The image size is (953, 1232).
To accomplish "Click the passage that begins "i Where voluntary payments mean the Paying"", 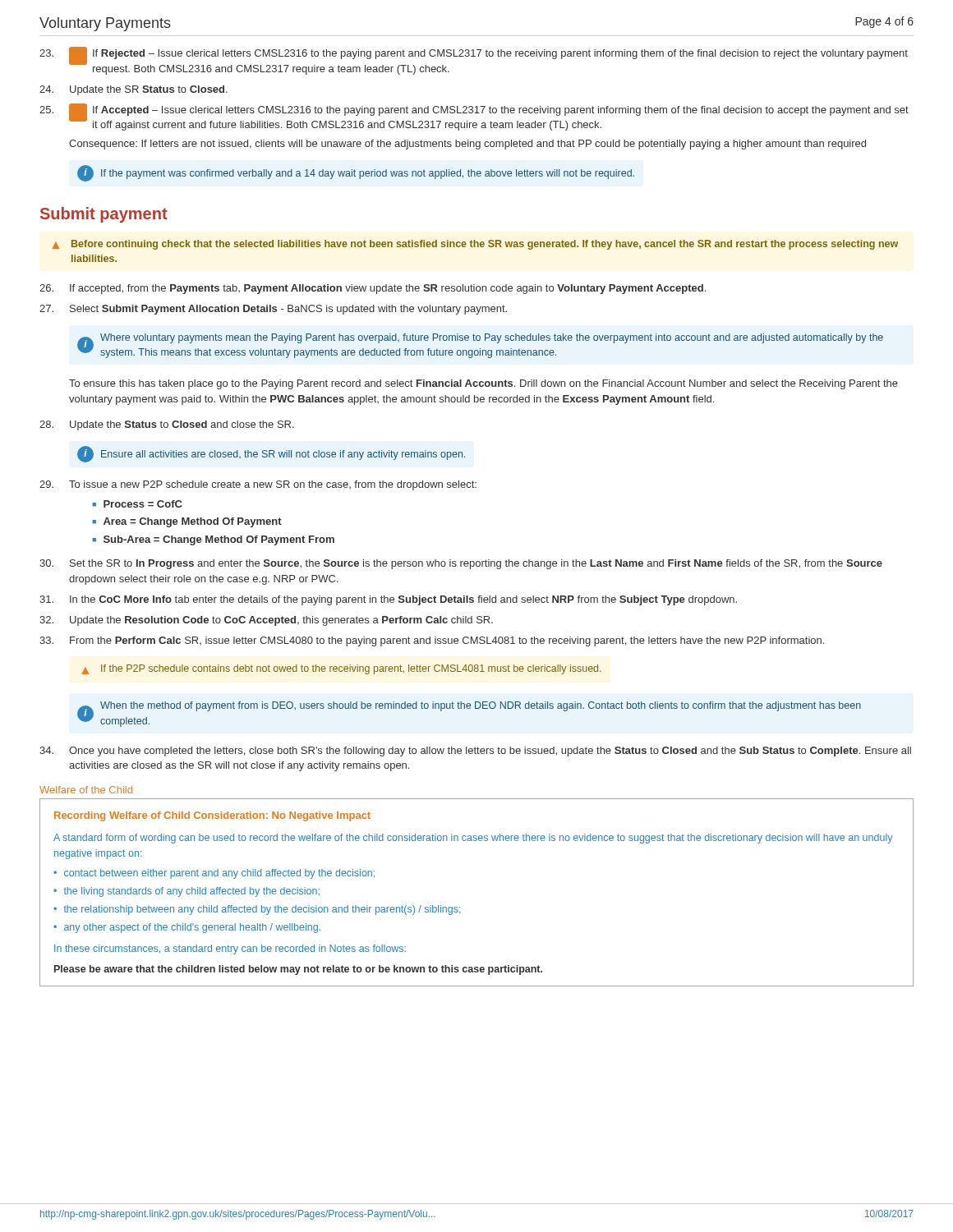I will 491,345.
